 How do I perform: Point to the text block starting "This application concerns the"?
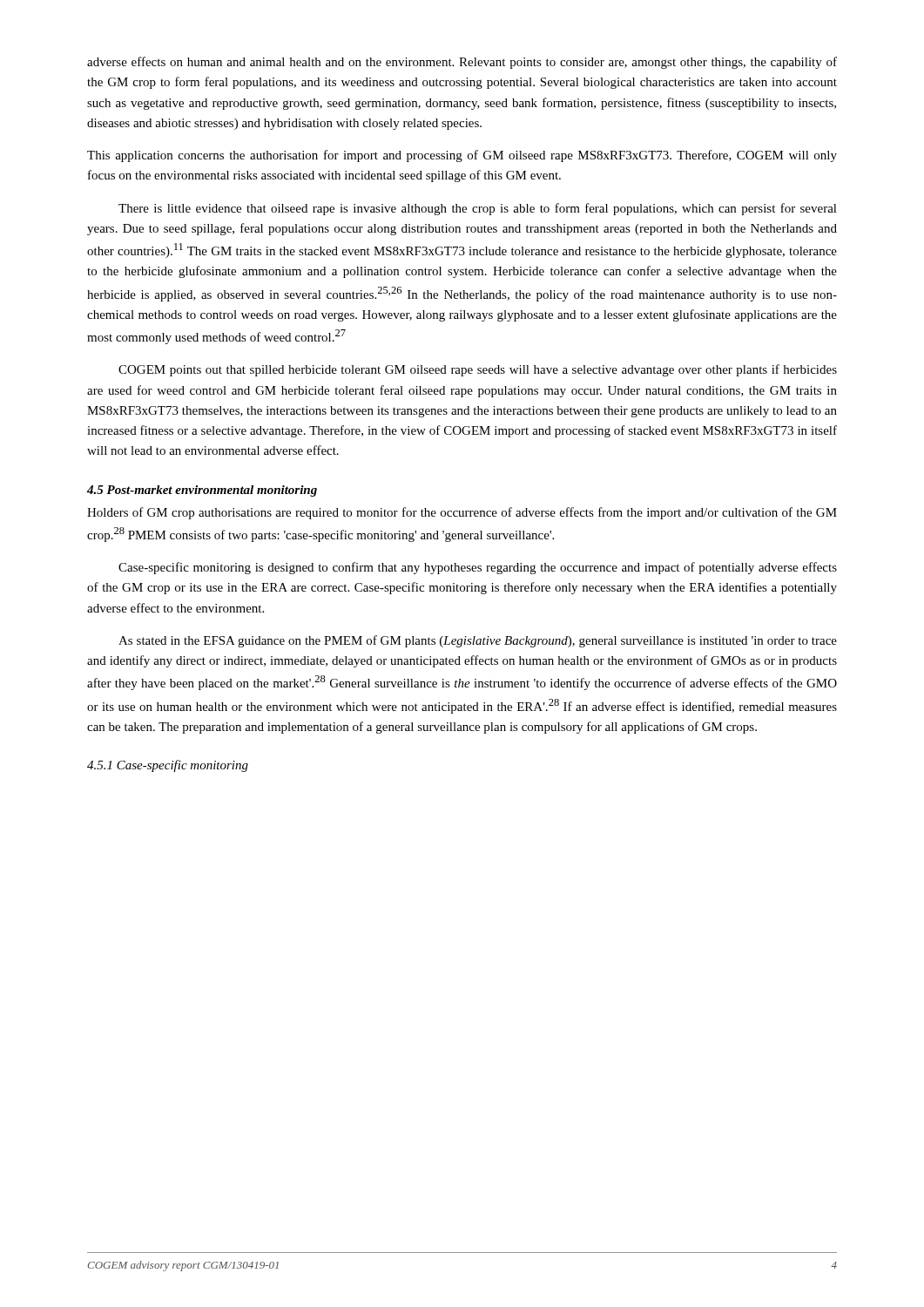point(462,165)
